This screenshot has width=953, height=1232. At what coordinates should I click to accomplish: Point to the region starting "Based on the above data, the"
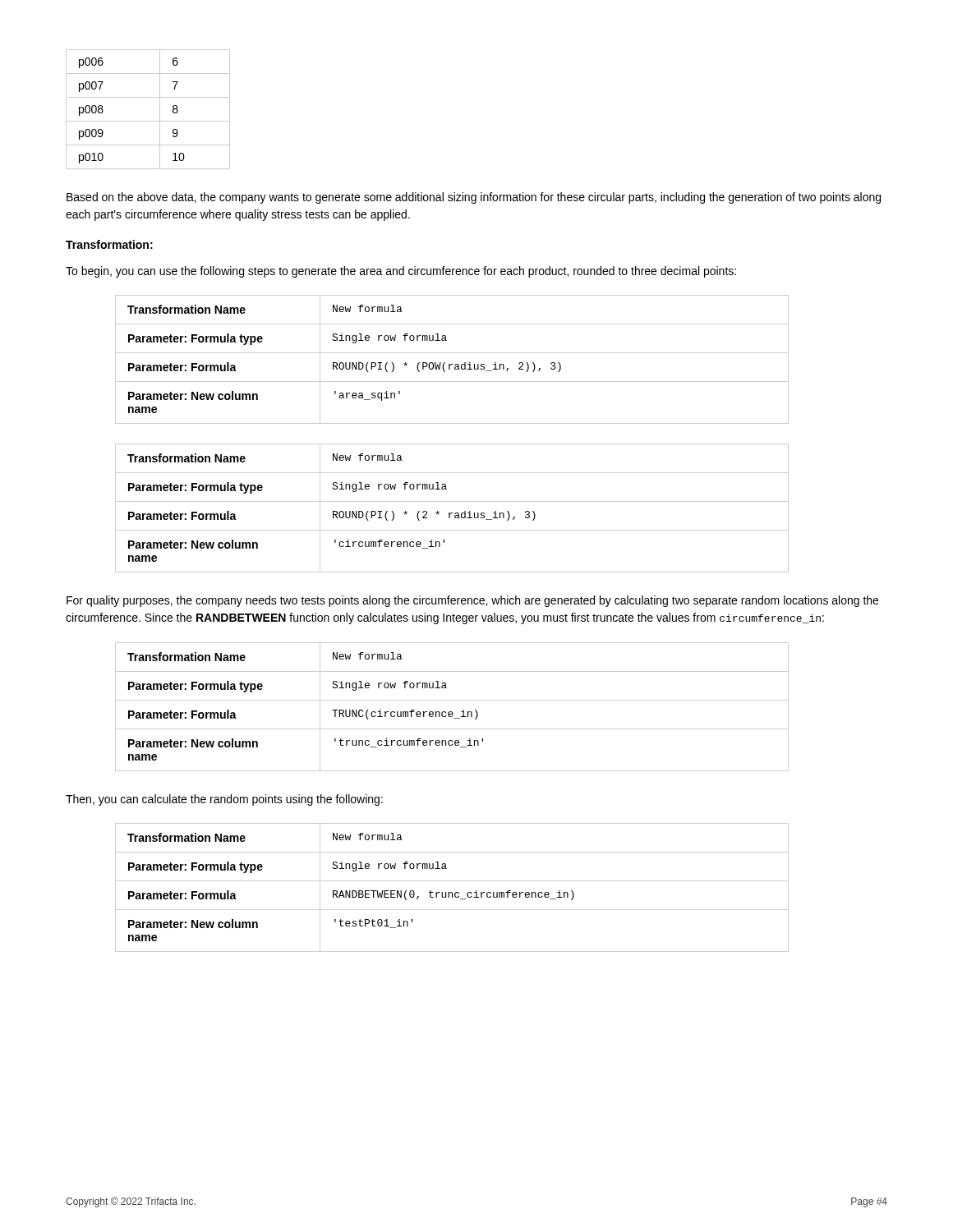474,206
